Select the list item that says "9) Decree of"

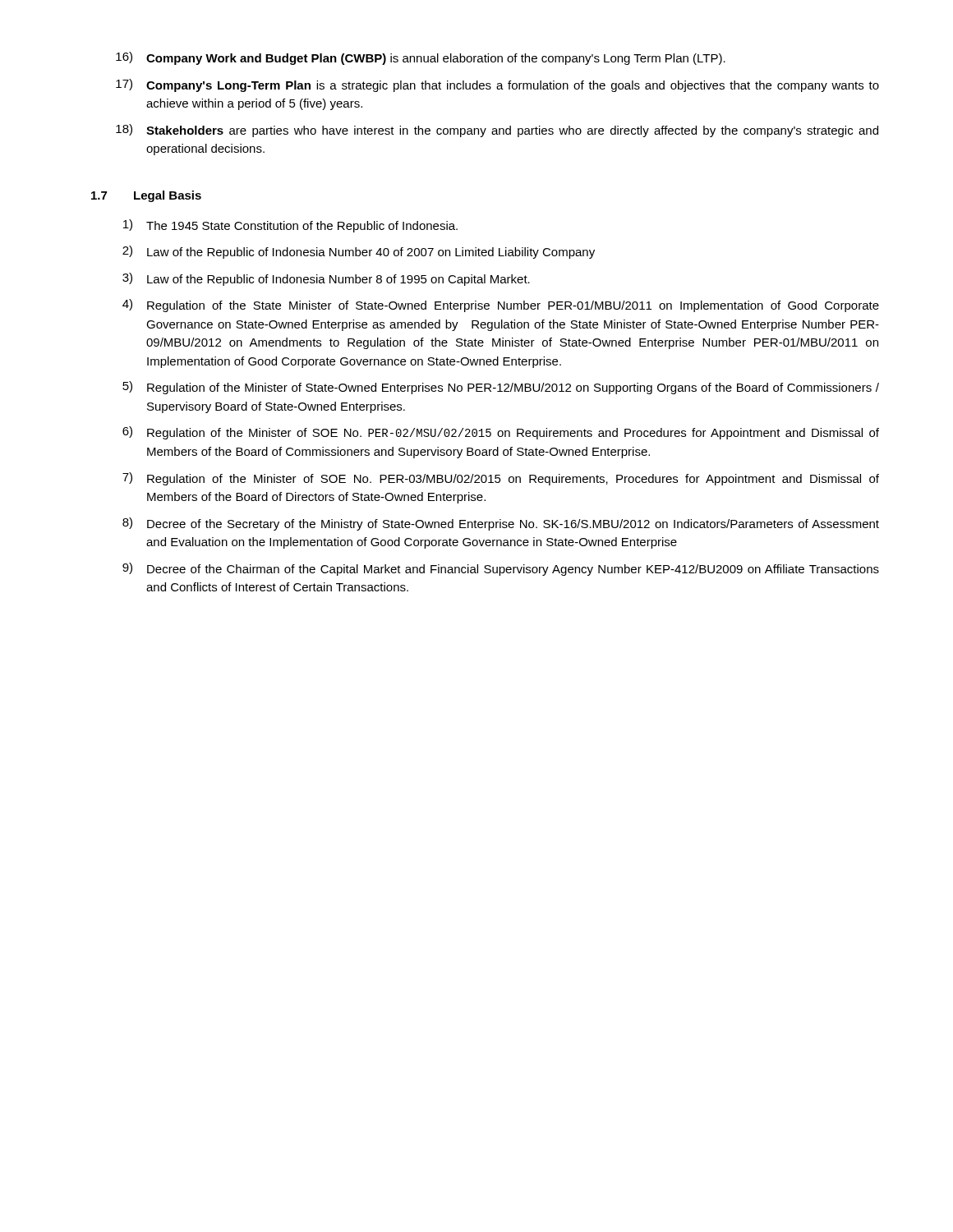485,578
